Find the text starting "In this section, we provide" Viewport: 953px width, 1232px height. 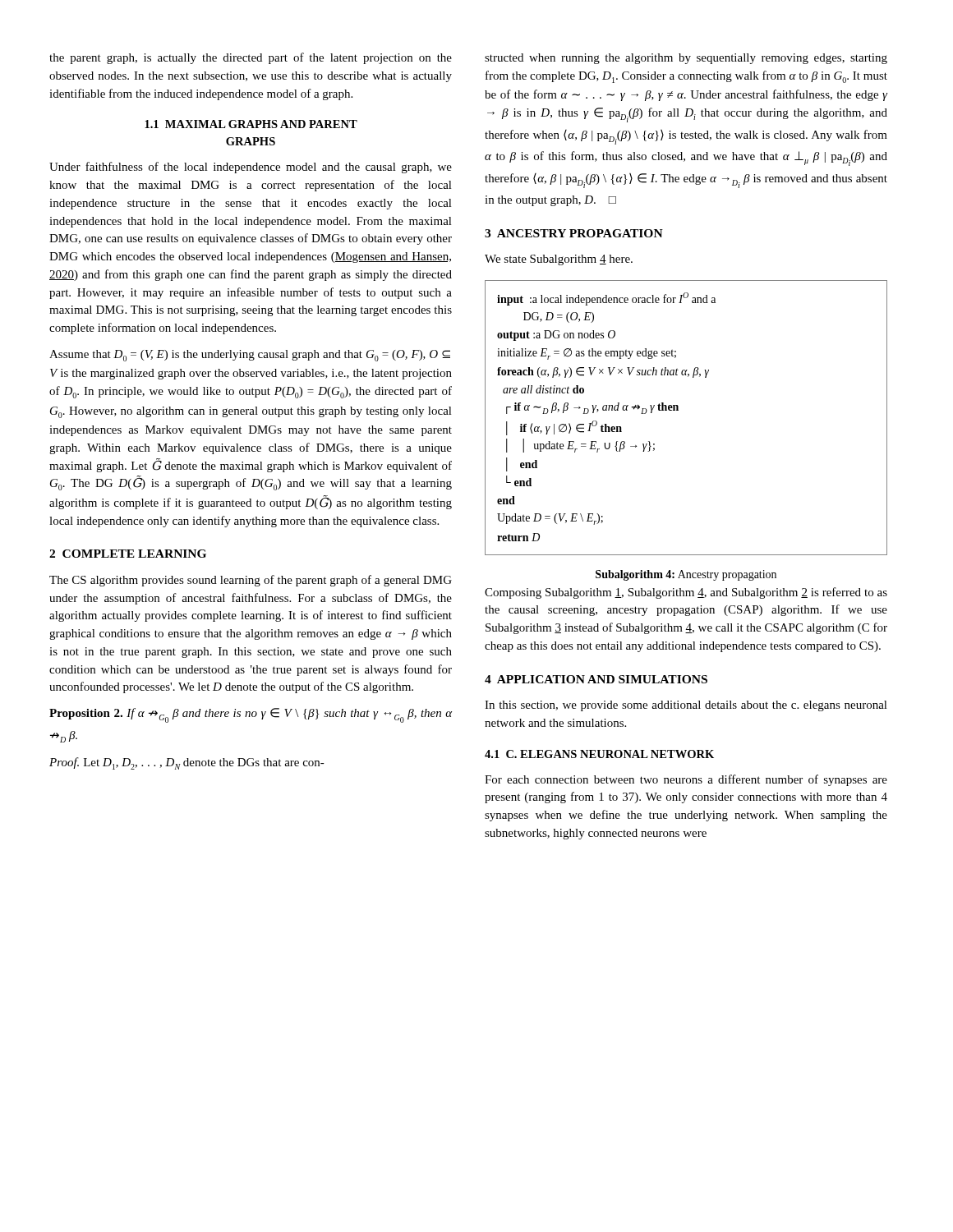686,714
